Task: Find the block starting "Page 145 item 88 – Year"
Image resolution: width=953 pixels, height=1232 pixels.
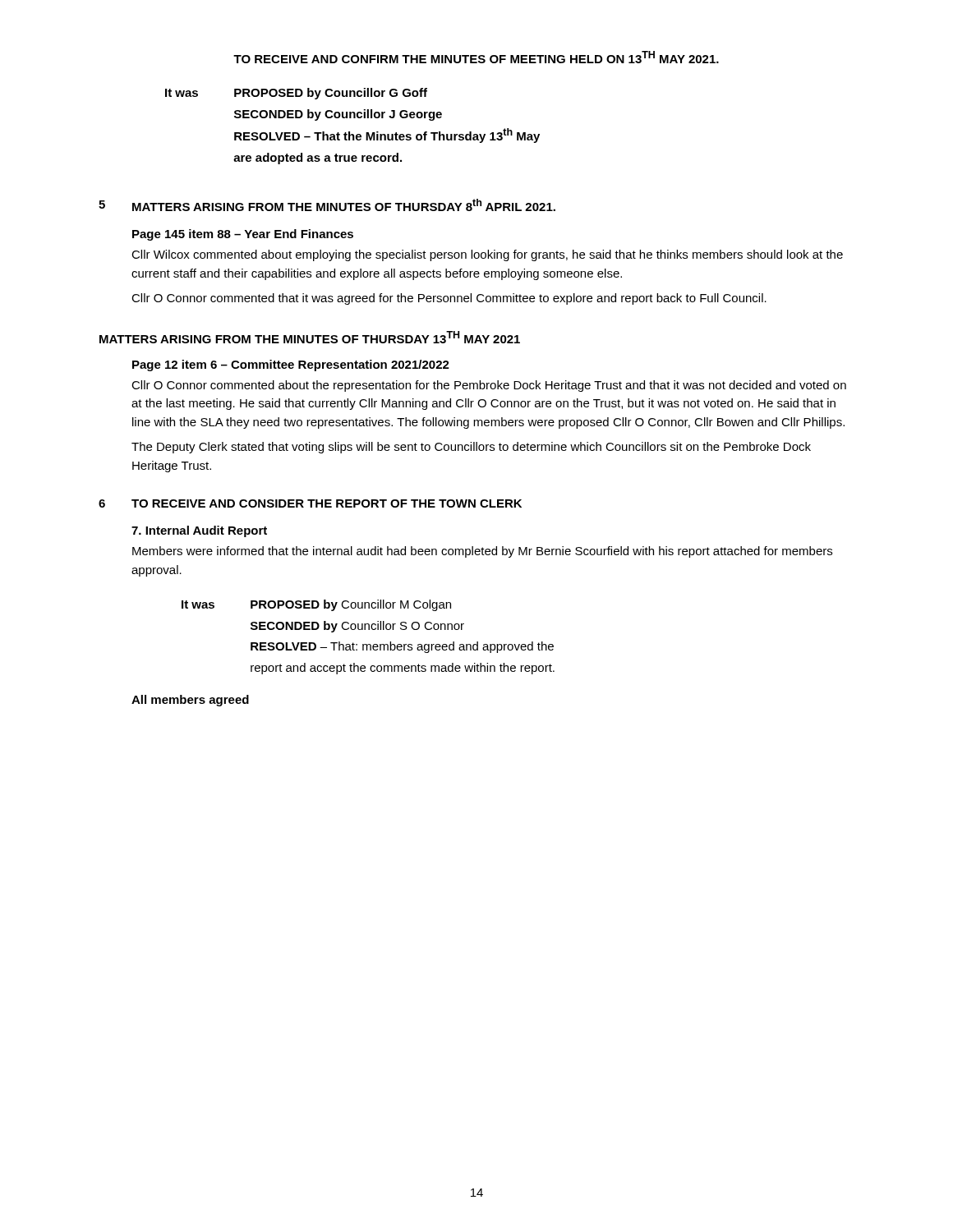Action: [x=243, y=234]
